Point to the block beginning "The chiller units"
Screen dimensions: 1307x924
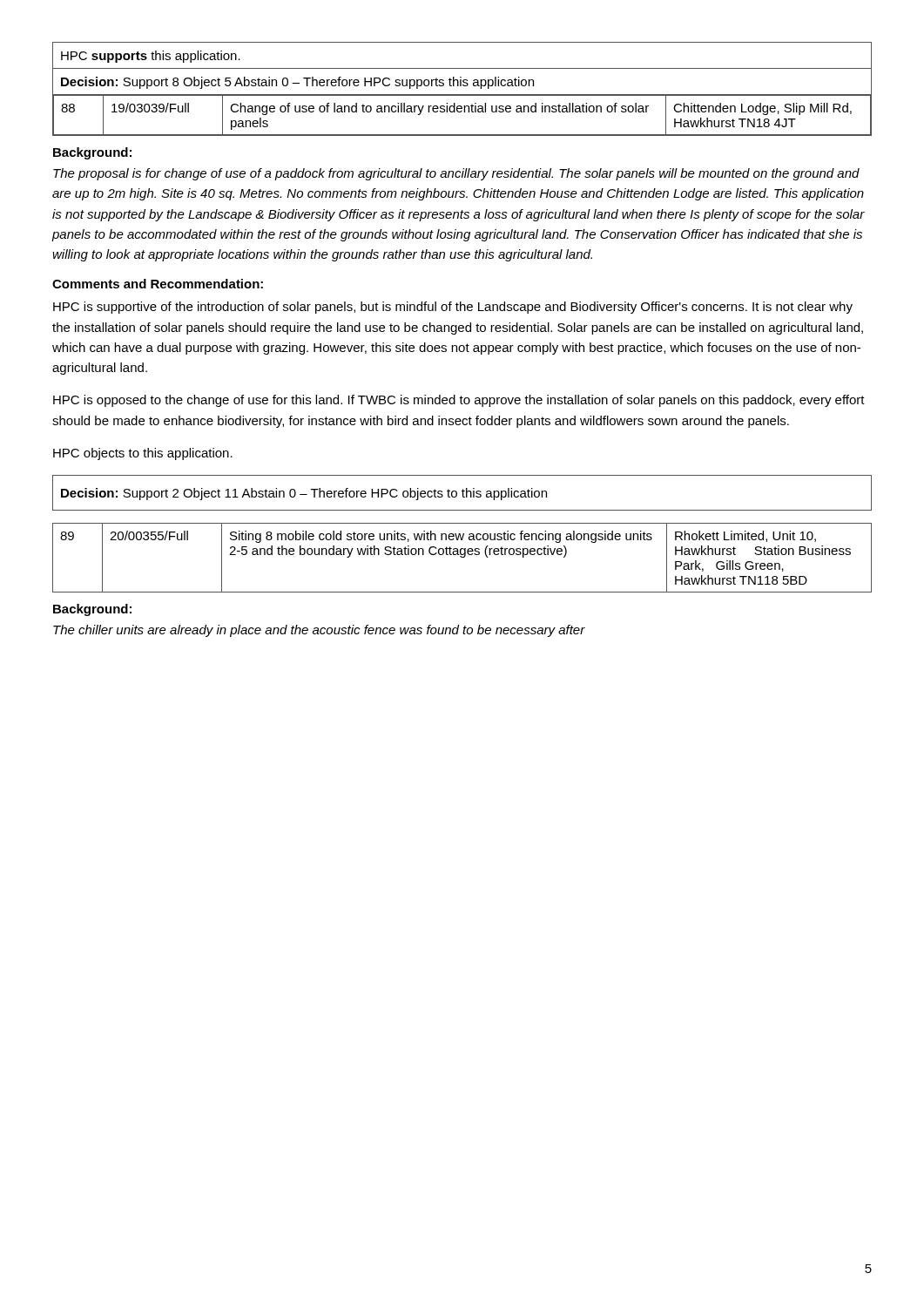[318, 630]
